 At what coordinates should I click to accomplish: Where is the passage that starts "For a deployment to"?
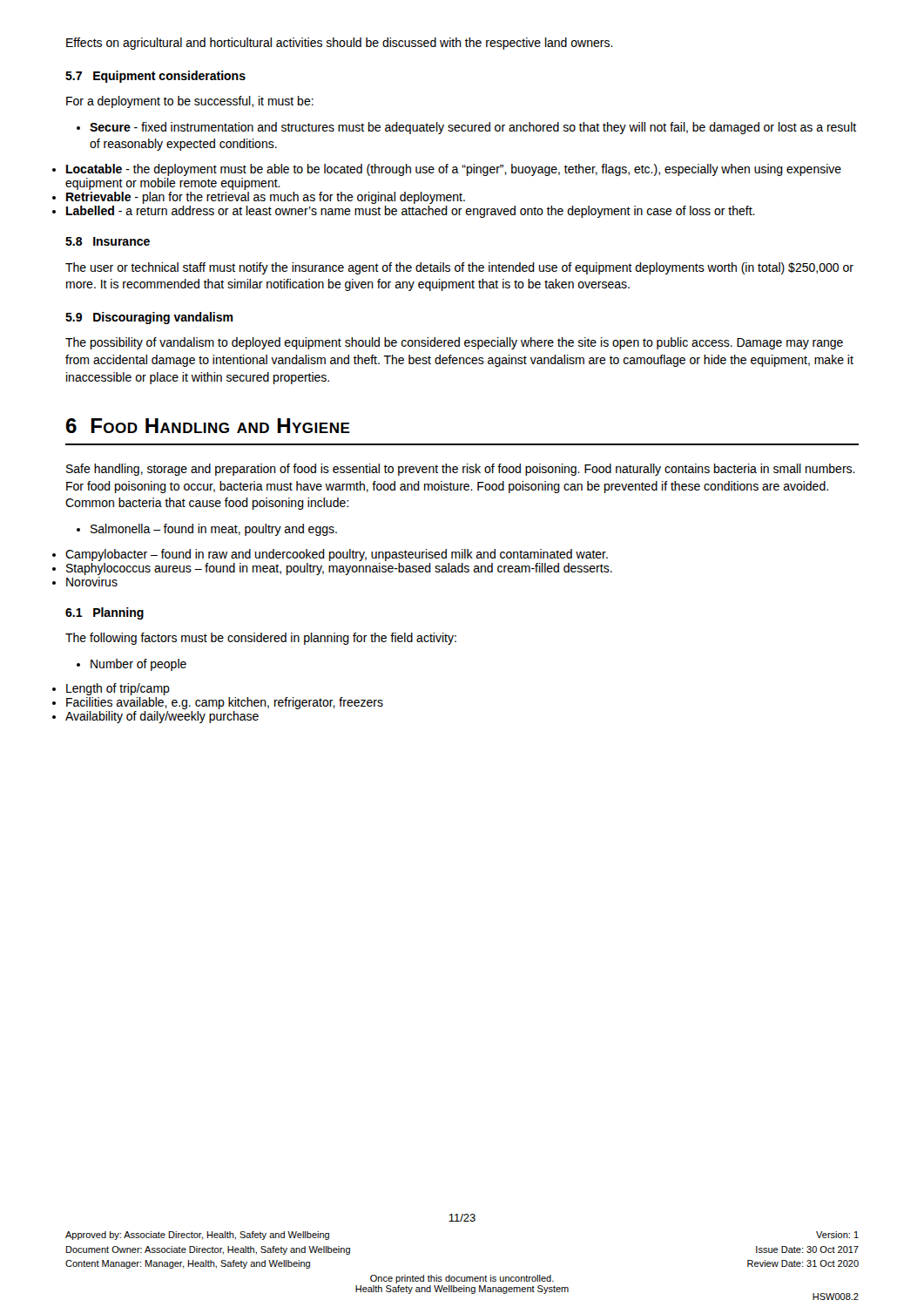[x=190, y=102]
